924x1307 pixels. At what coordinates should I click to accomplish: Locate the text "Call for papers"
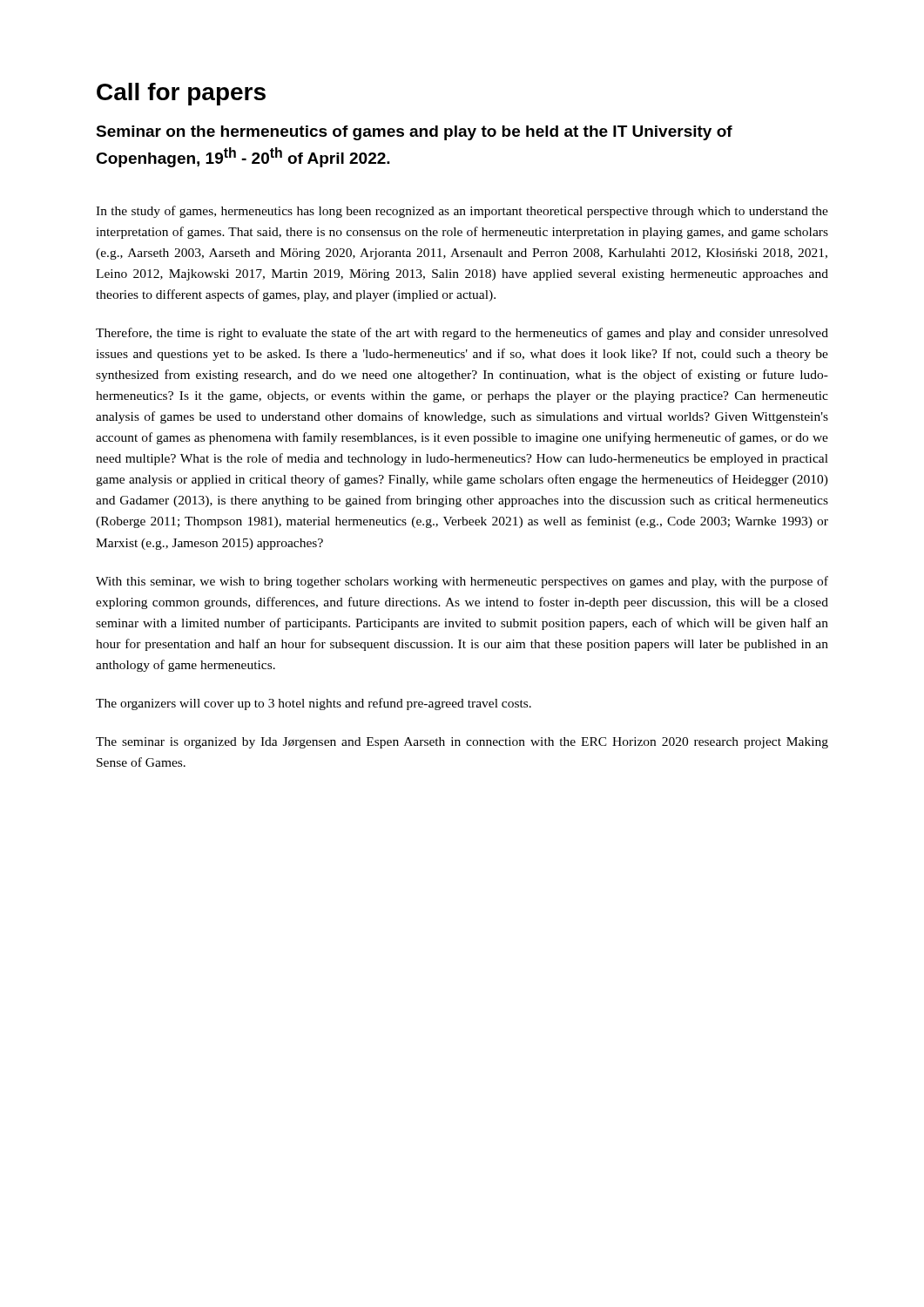pos(181,92)
